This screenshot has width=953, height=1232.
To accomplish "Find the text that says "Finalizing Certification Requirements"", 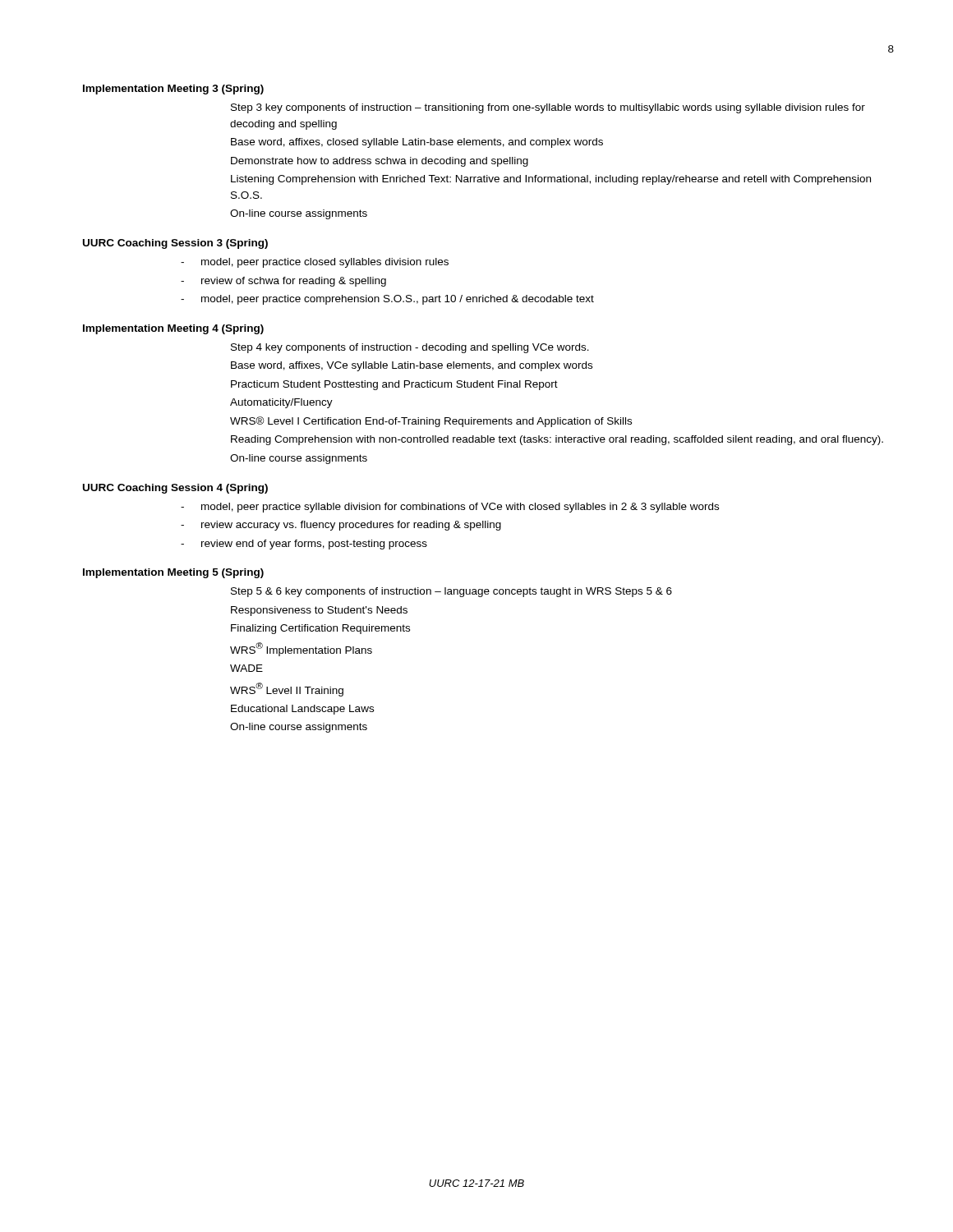I will (x=320, y=628).
